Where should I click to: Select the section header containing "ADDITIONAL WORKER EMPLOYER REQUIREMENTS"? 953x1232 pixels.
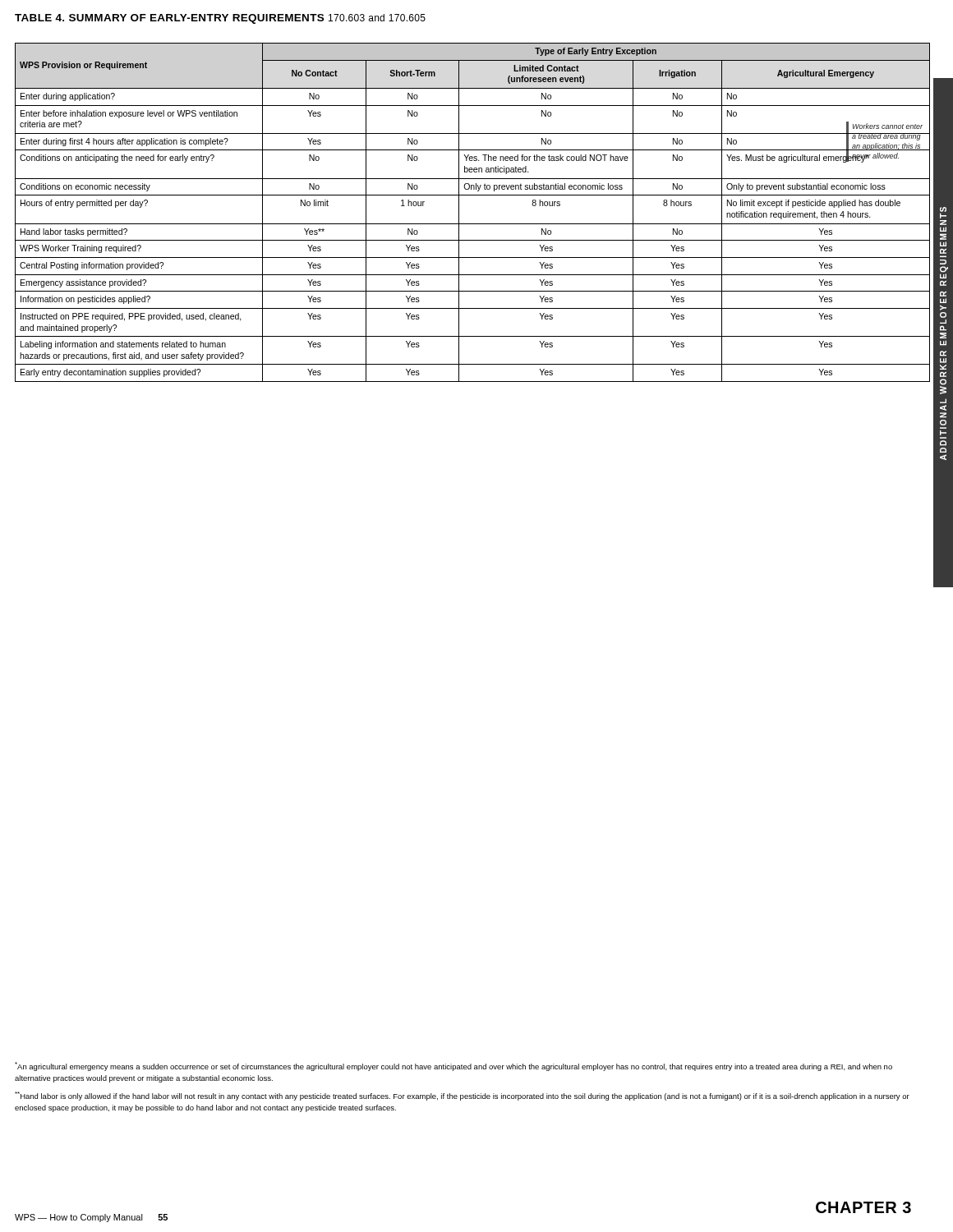point(943,333)
